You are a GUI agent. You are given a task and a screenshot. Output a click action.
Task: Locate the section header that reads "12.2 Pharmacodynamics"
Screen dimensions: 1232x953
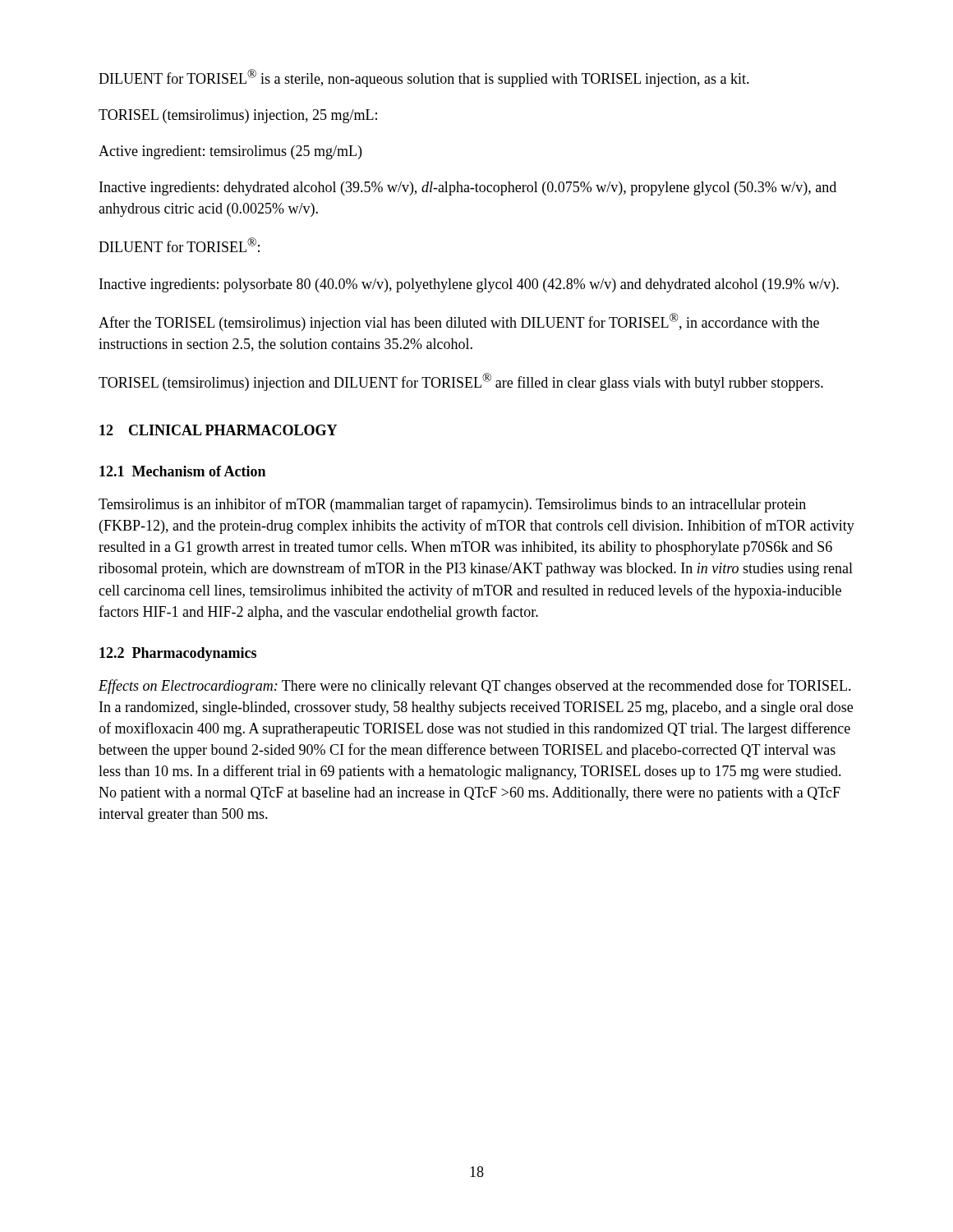[x=178, y=653]
